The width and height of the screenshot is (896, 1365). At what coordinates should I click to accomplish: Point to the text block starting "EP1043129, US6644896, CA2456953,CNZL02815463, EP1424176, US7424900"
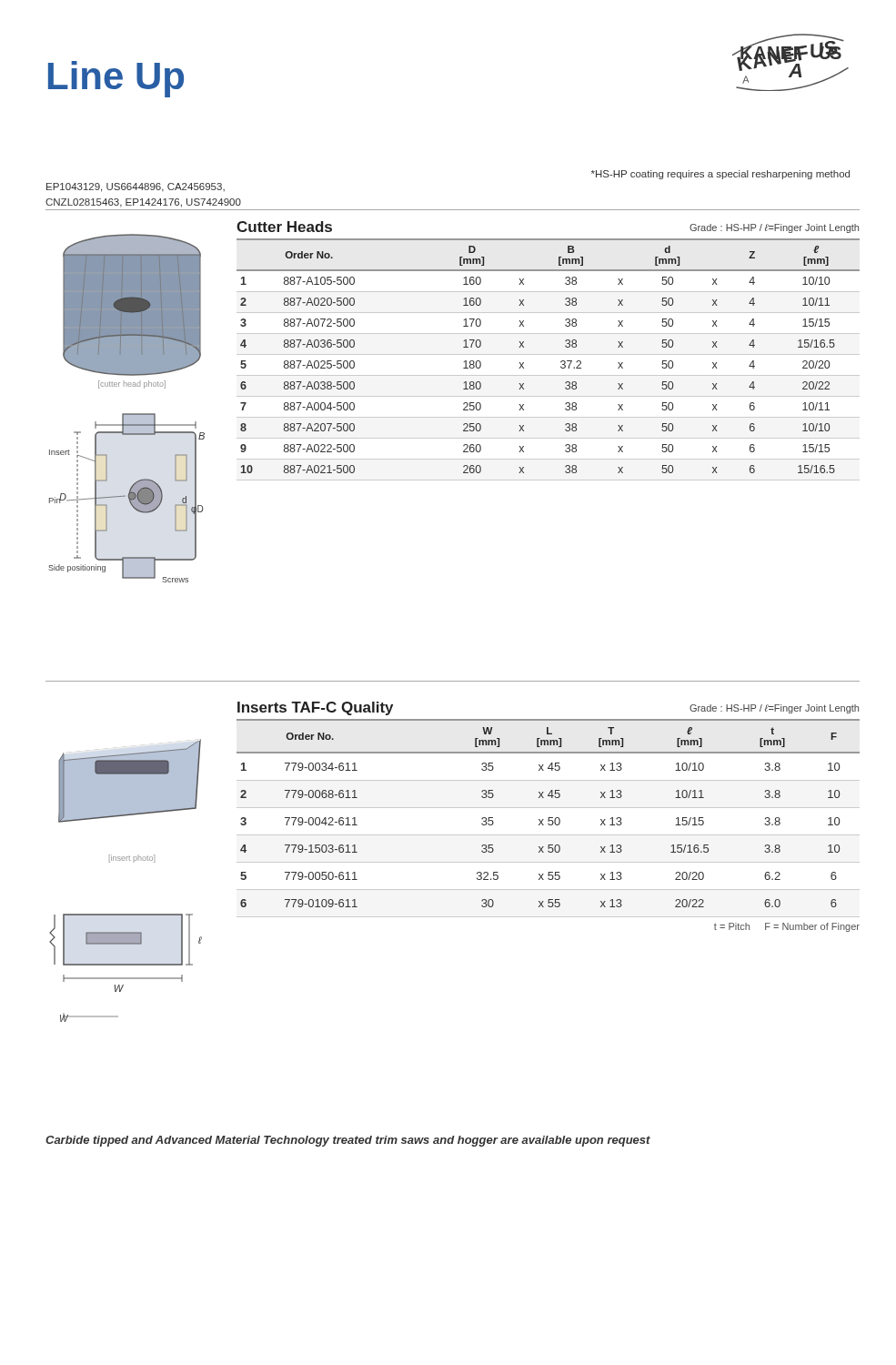143,195
